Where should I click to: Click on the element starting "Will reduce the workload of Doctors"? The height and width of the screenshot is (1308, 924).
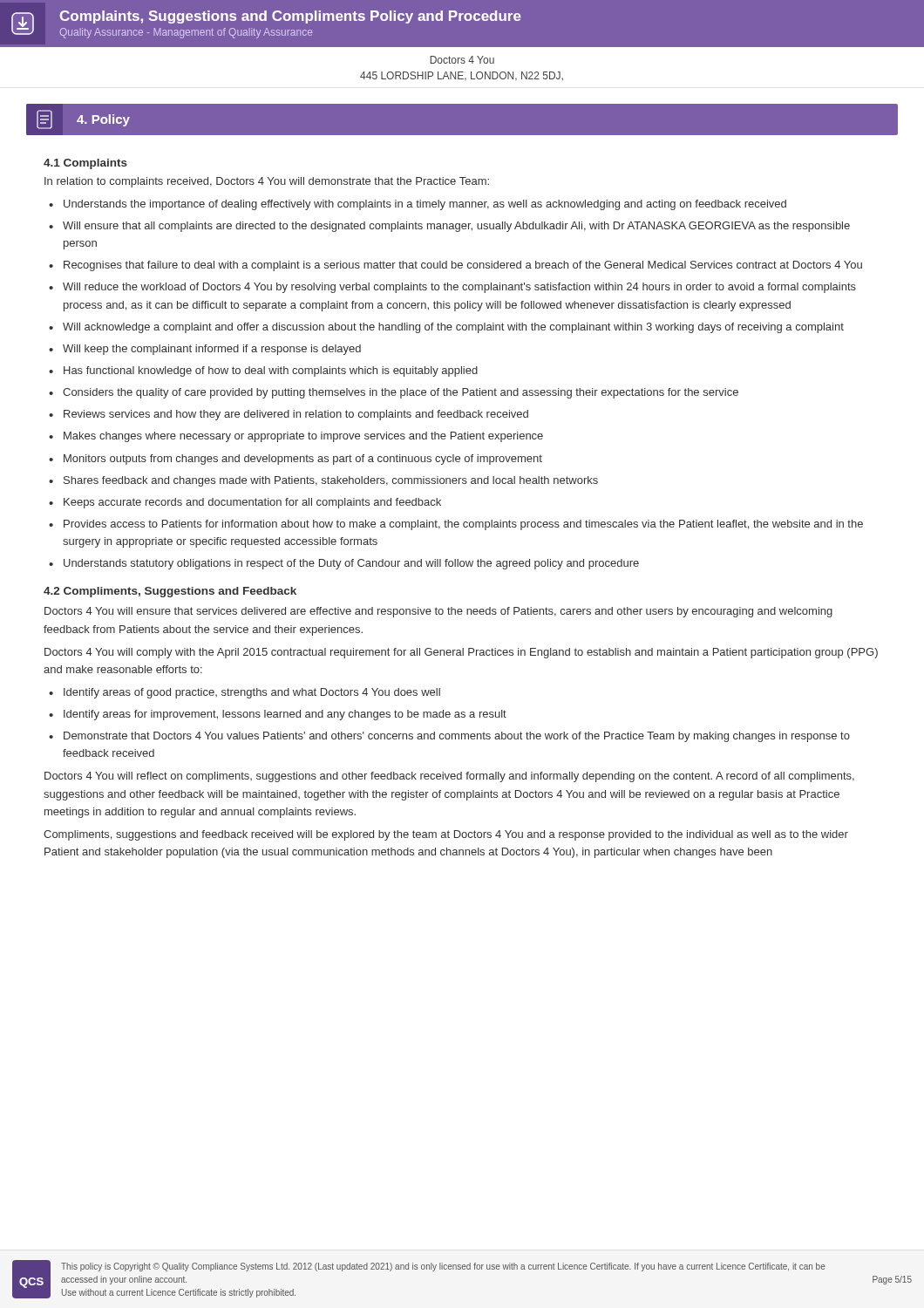[x=459, y=296]
